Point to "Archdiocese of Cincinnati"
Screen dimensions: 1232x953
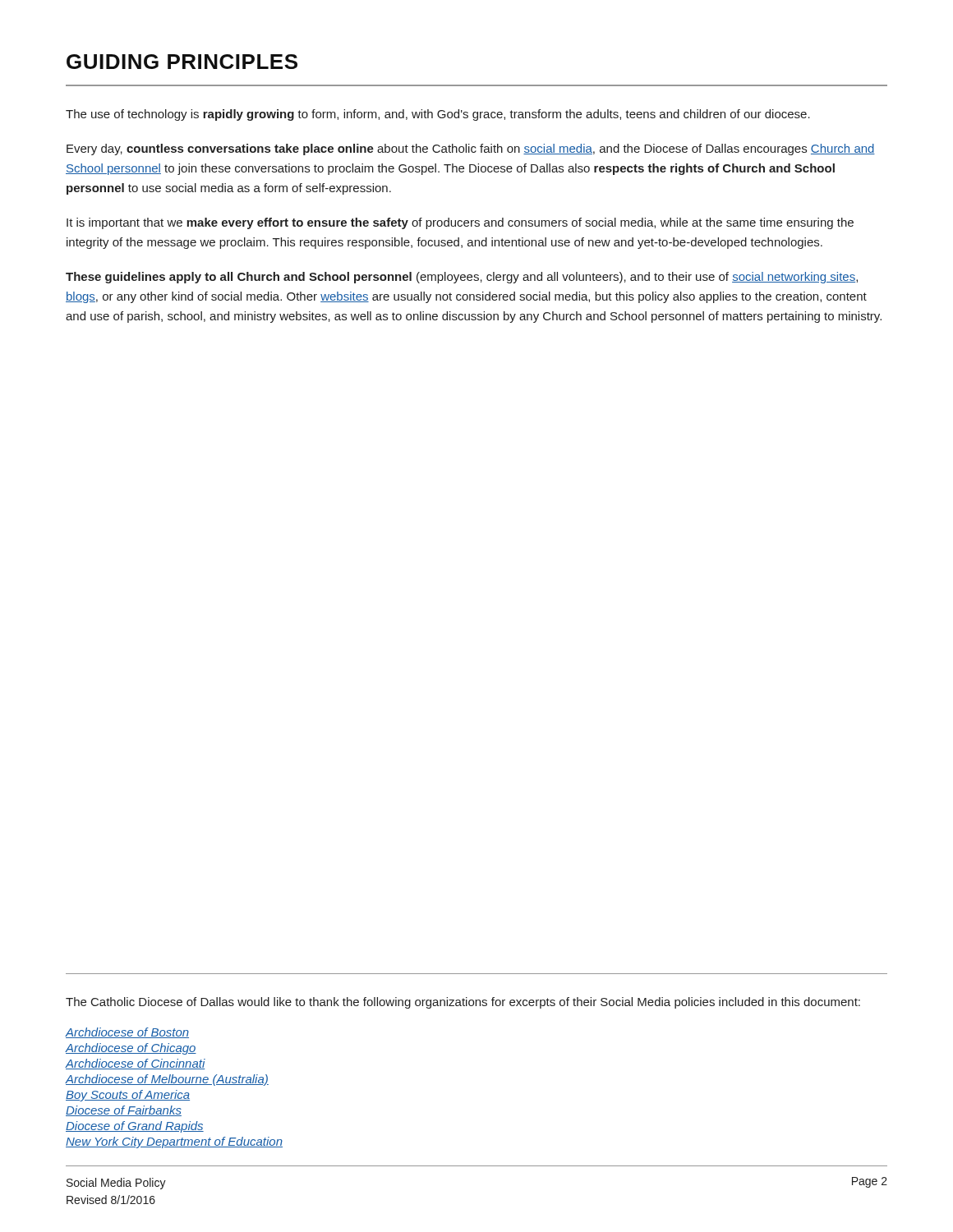pos(135,1063)
